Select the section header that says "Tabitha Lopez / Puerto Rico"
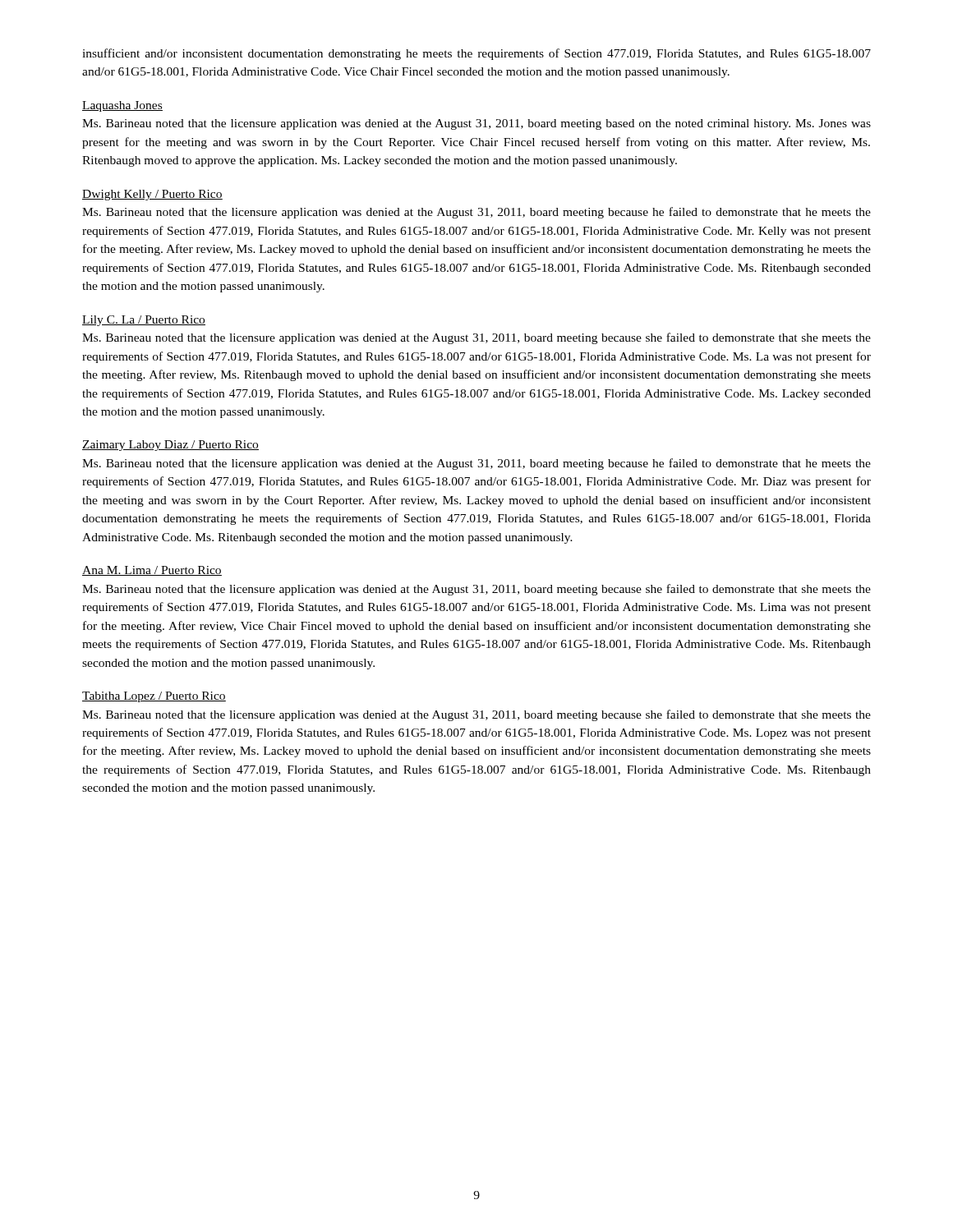 (154, 695)
